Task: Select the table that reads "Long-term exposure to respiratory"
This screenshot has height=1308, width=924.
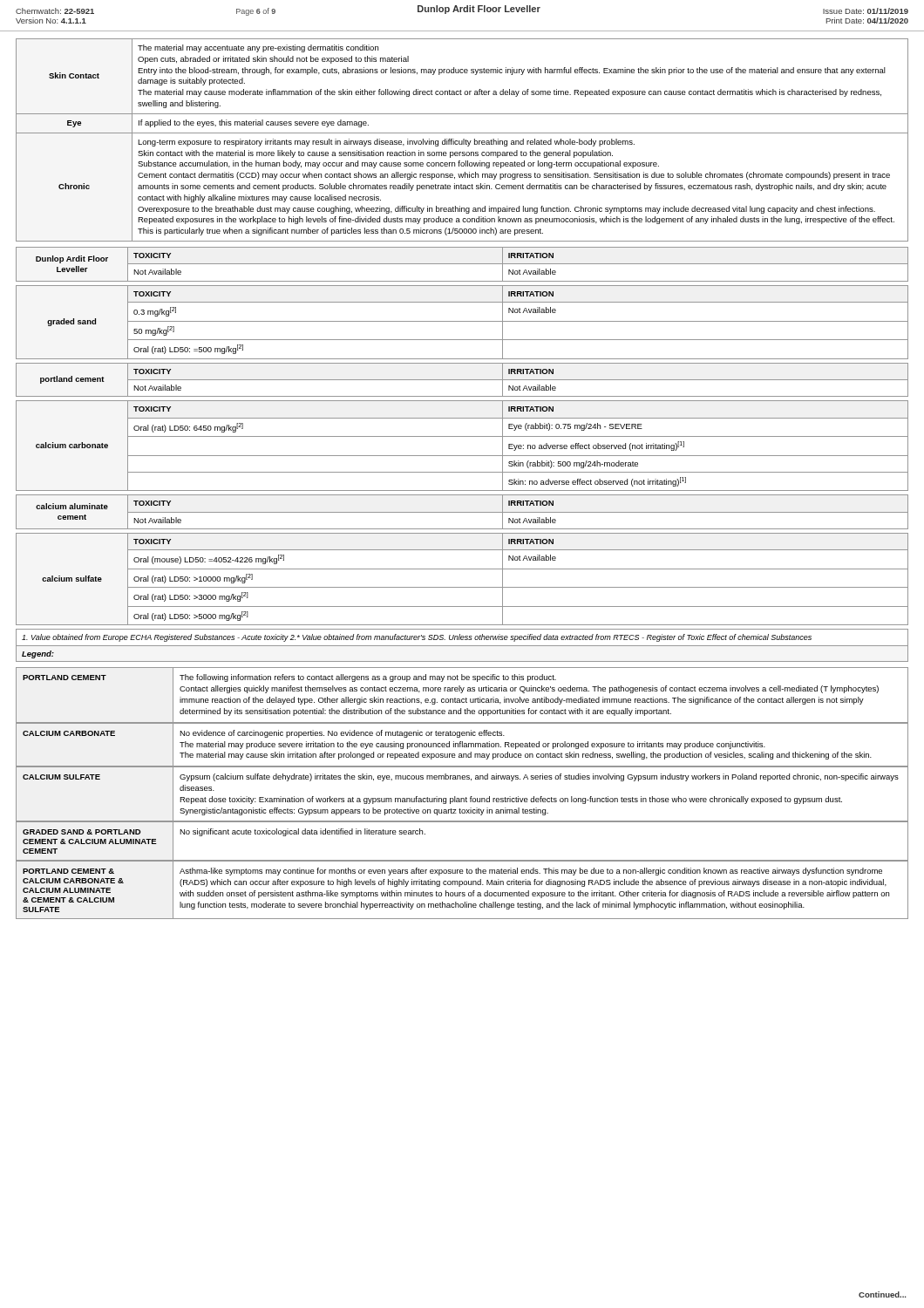Action: pyautogui.click(x=462, y=140)
